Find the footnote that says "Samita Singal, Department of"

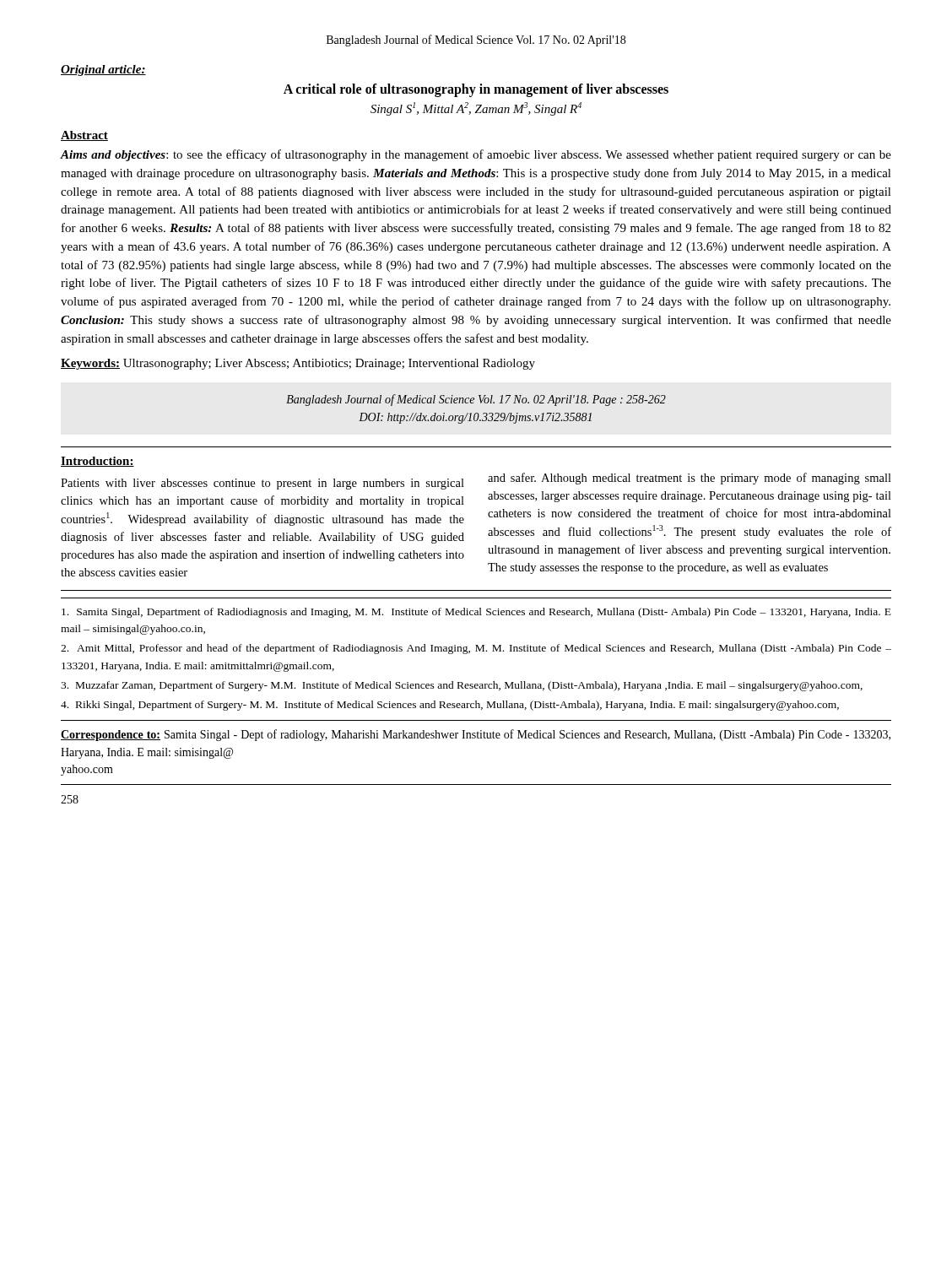pyautogui.click(x=476, y=620)
